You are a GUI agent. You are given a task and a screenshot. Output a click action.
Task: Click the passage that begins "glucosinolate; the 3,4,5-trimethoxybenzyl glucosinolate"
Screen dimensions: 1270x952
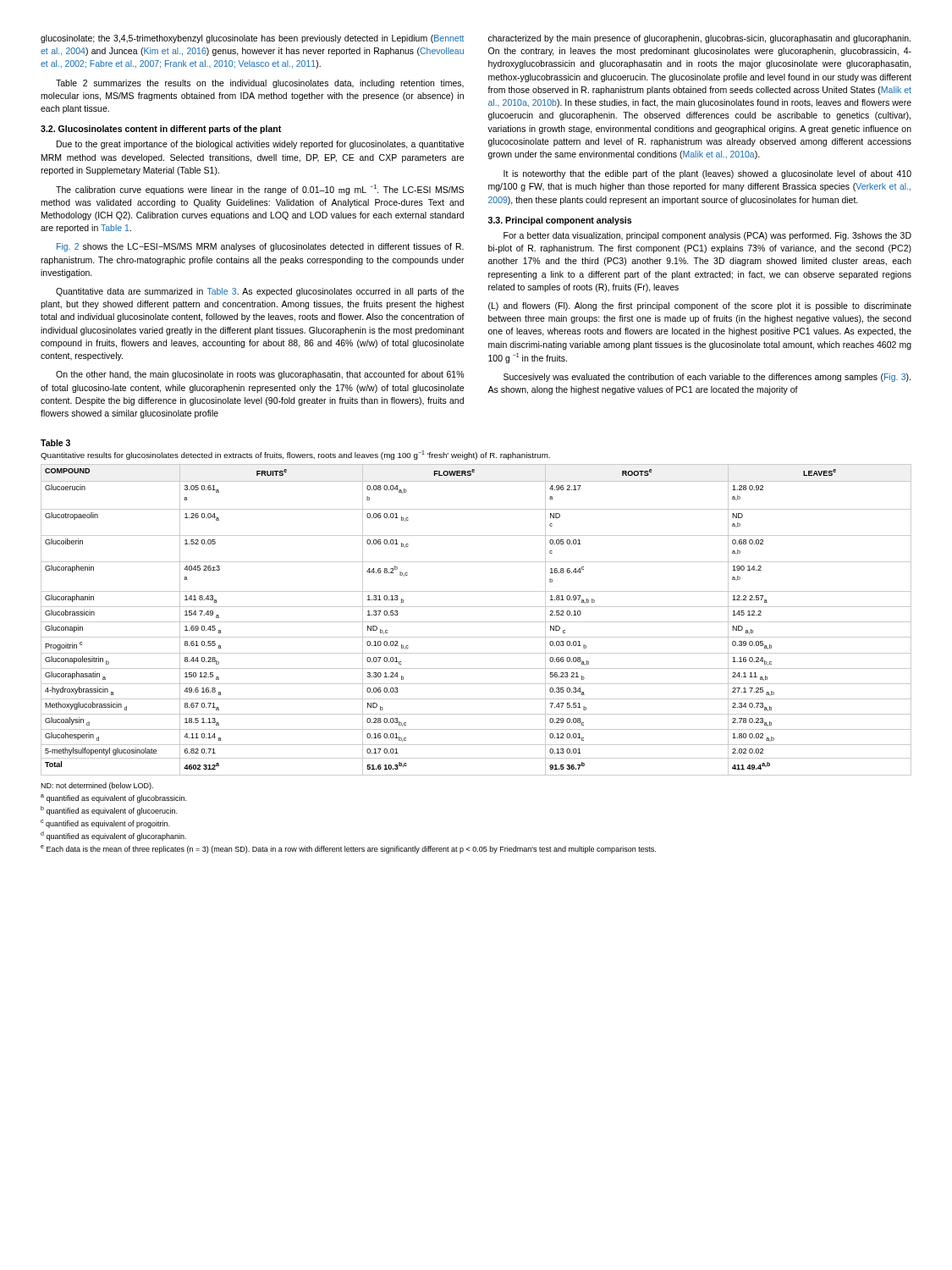pos(252,226)
